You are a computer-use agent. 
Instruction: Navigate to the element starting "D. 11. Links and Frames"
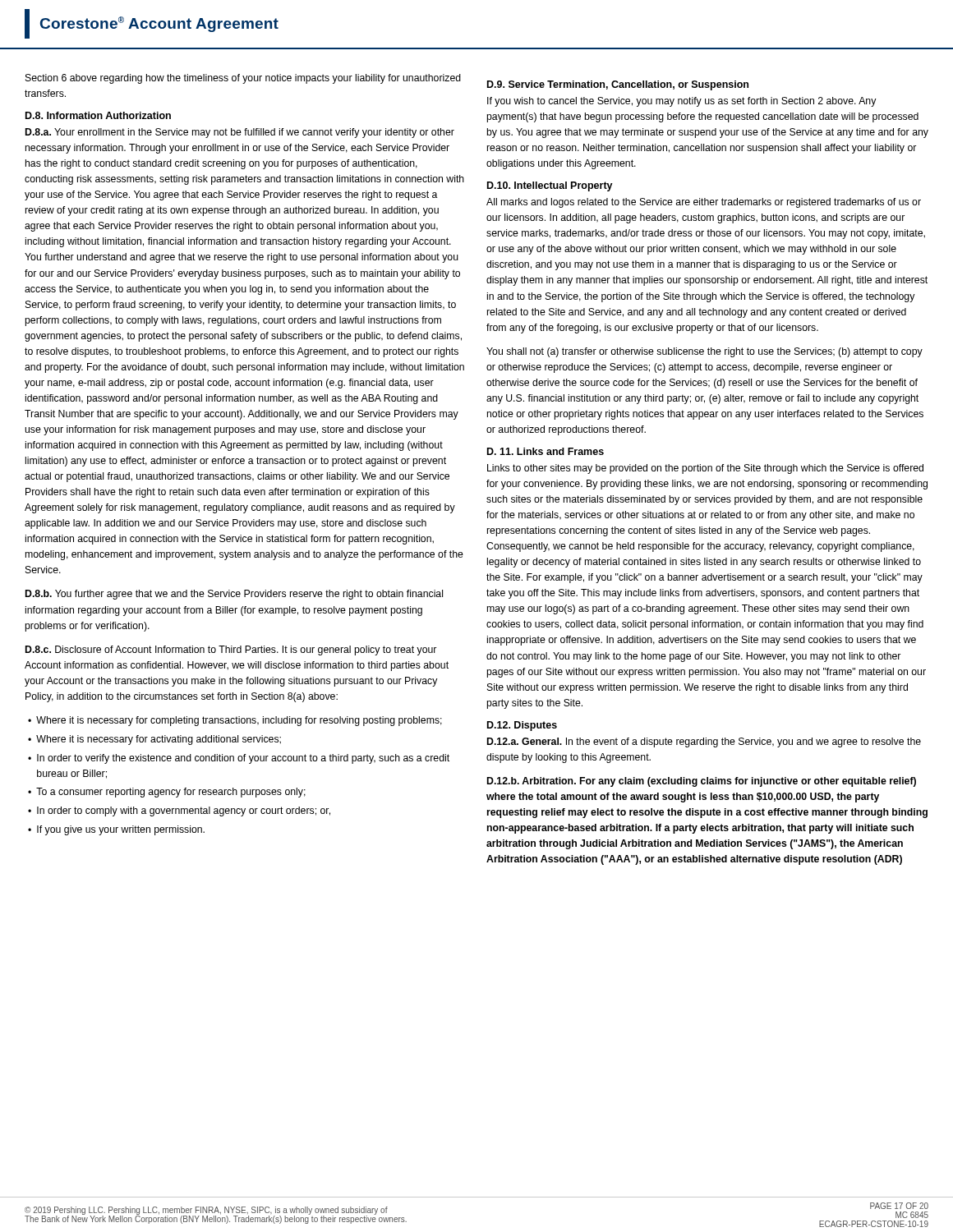[545, 452]
